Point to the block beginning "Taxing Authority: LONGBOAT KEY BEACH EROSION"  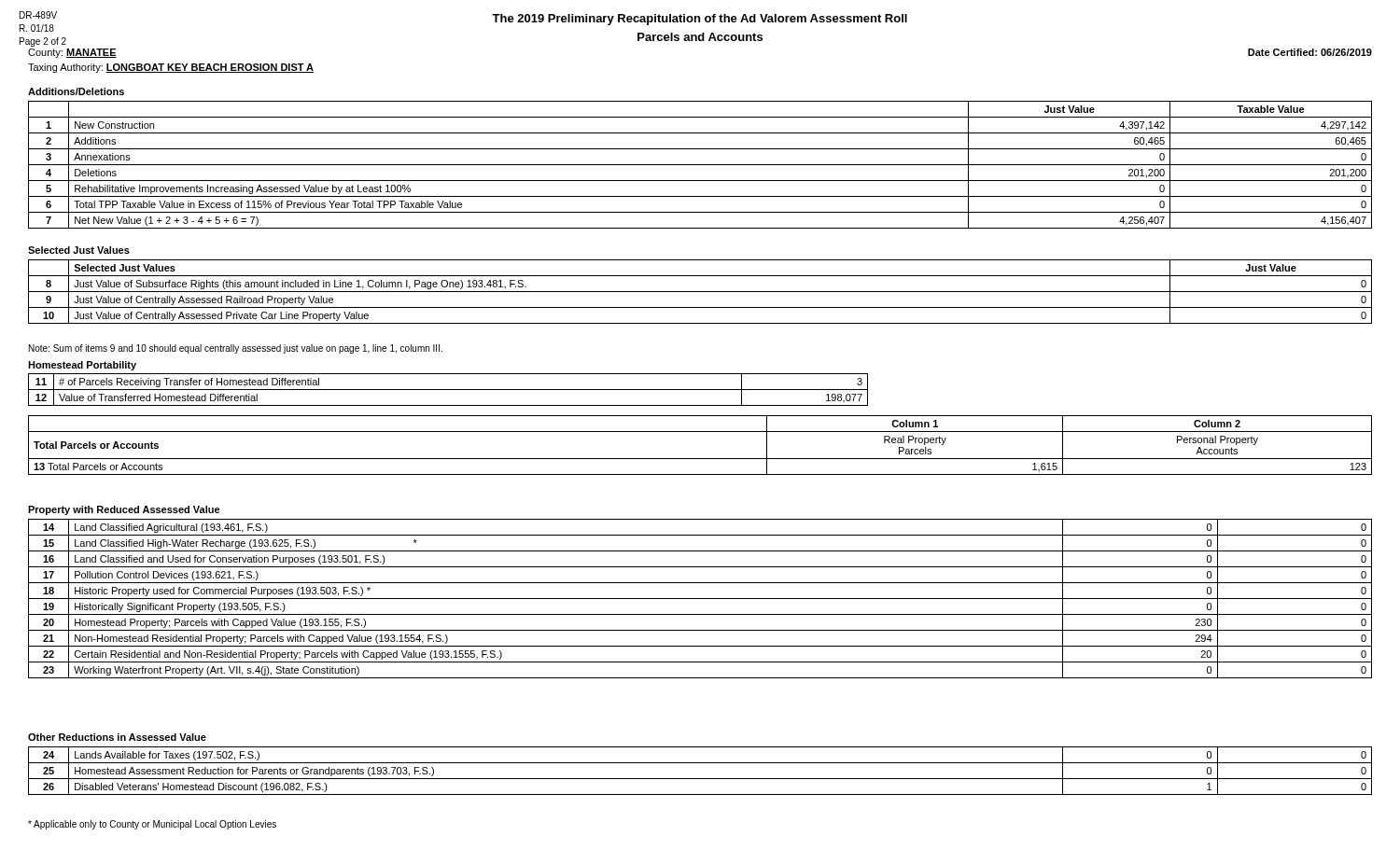pos(171,67)
